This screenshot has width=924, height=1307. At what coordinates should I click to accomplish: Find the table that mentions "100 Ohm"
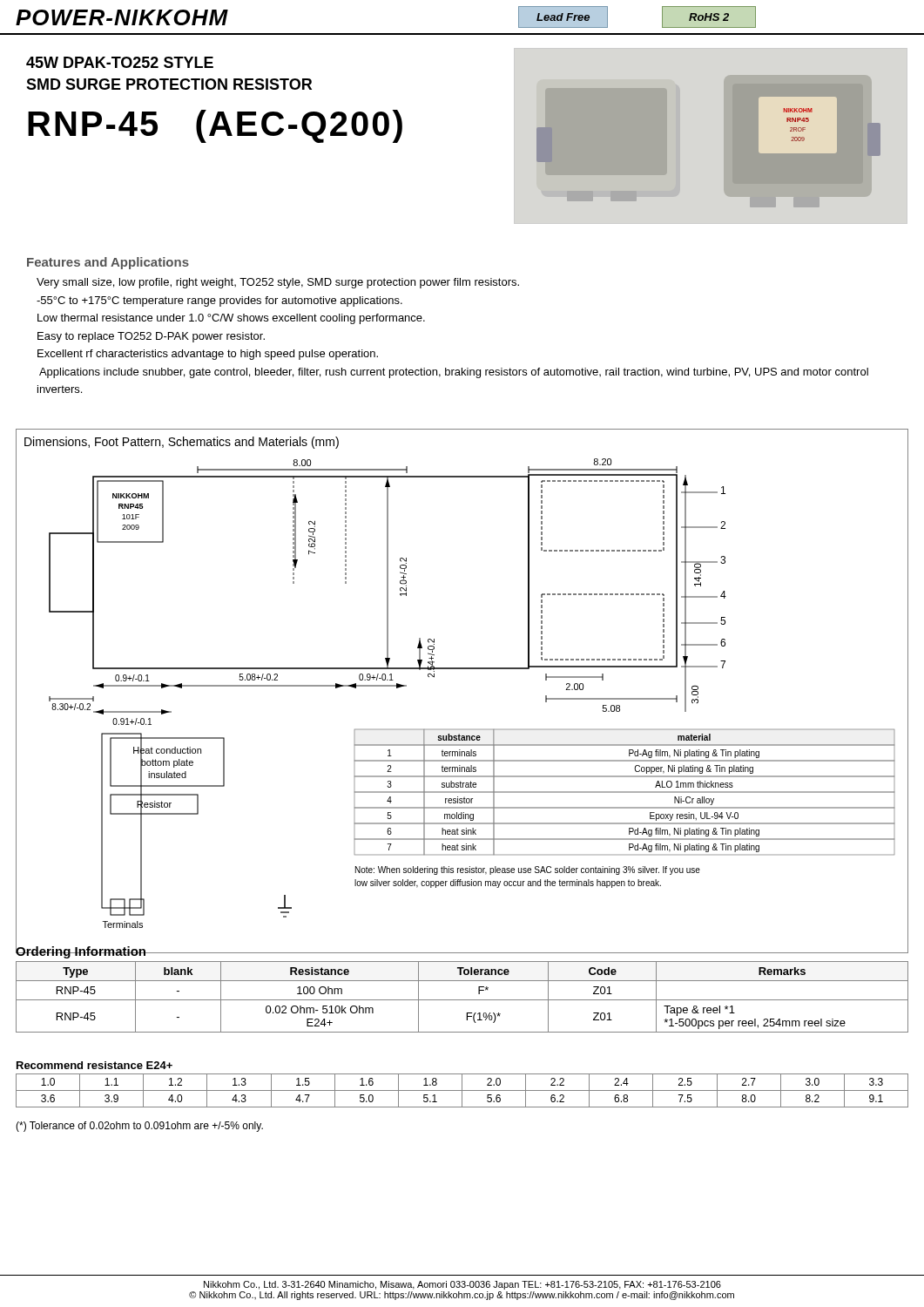point(462,997)
